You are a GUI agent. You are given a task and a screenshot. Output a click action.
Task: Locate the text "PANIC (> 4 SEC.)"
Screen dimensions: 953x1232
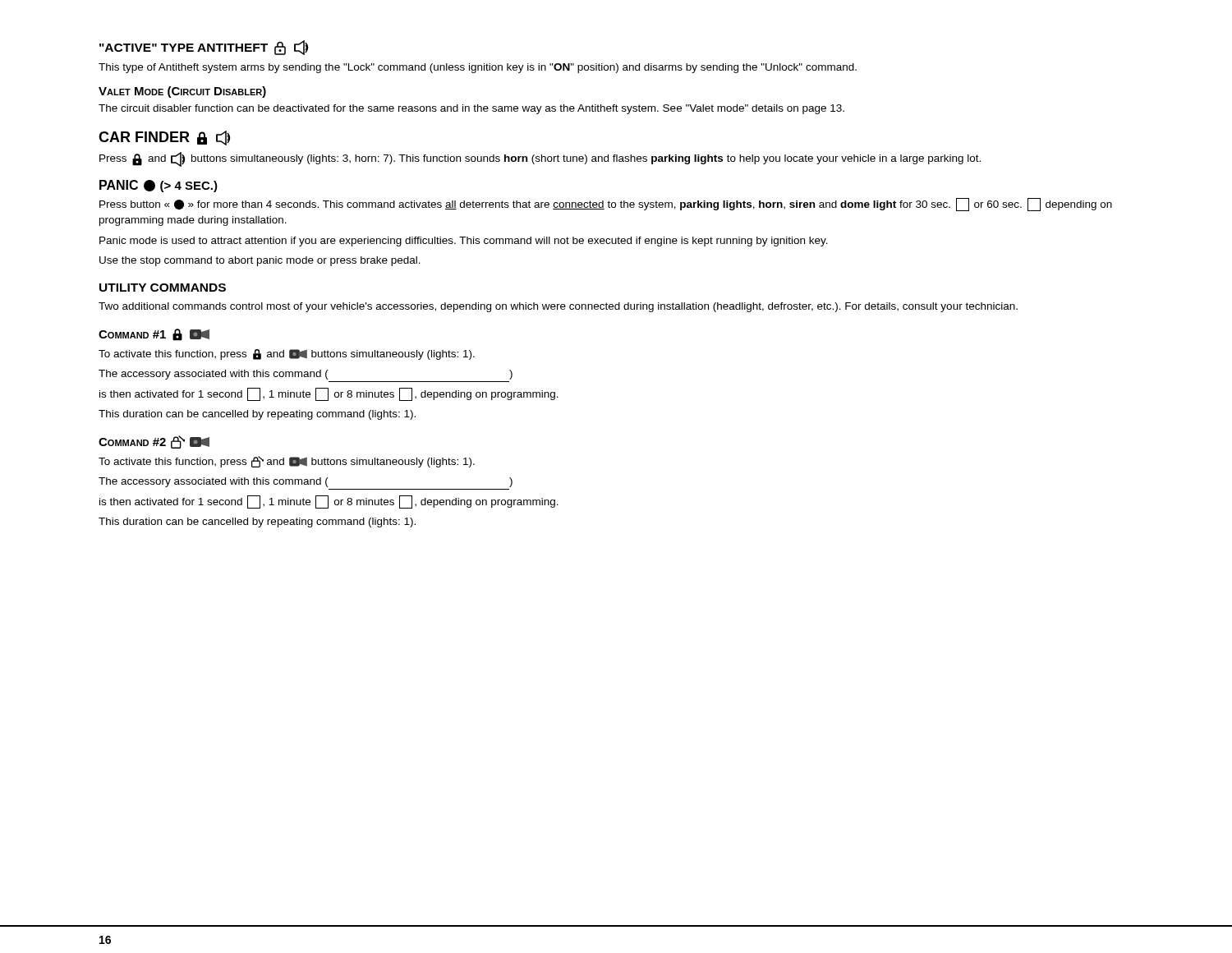158,185
